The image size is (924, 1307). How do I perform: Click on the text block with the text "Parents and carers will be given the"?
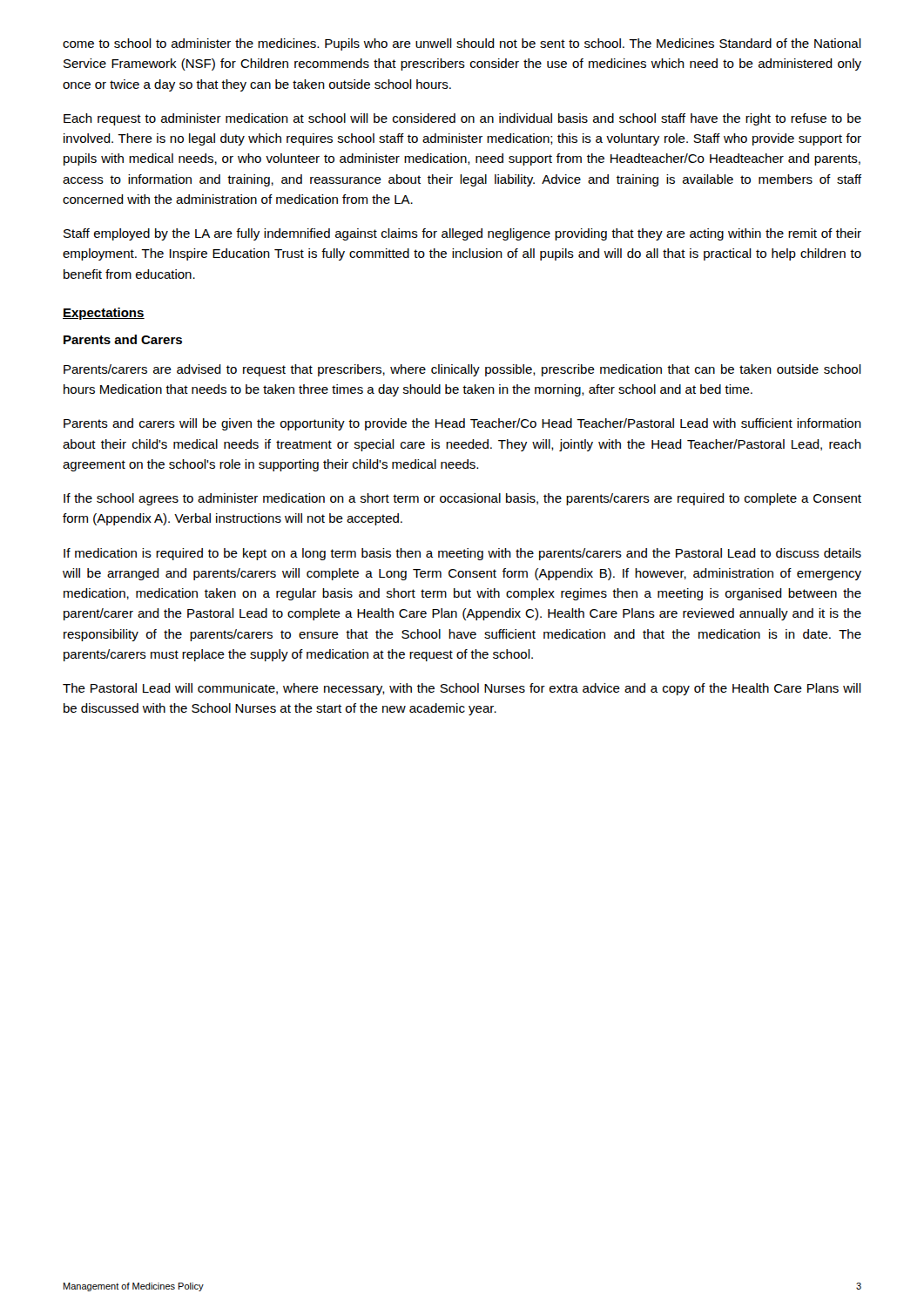coord(462,444)
